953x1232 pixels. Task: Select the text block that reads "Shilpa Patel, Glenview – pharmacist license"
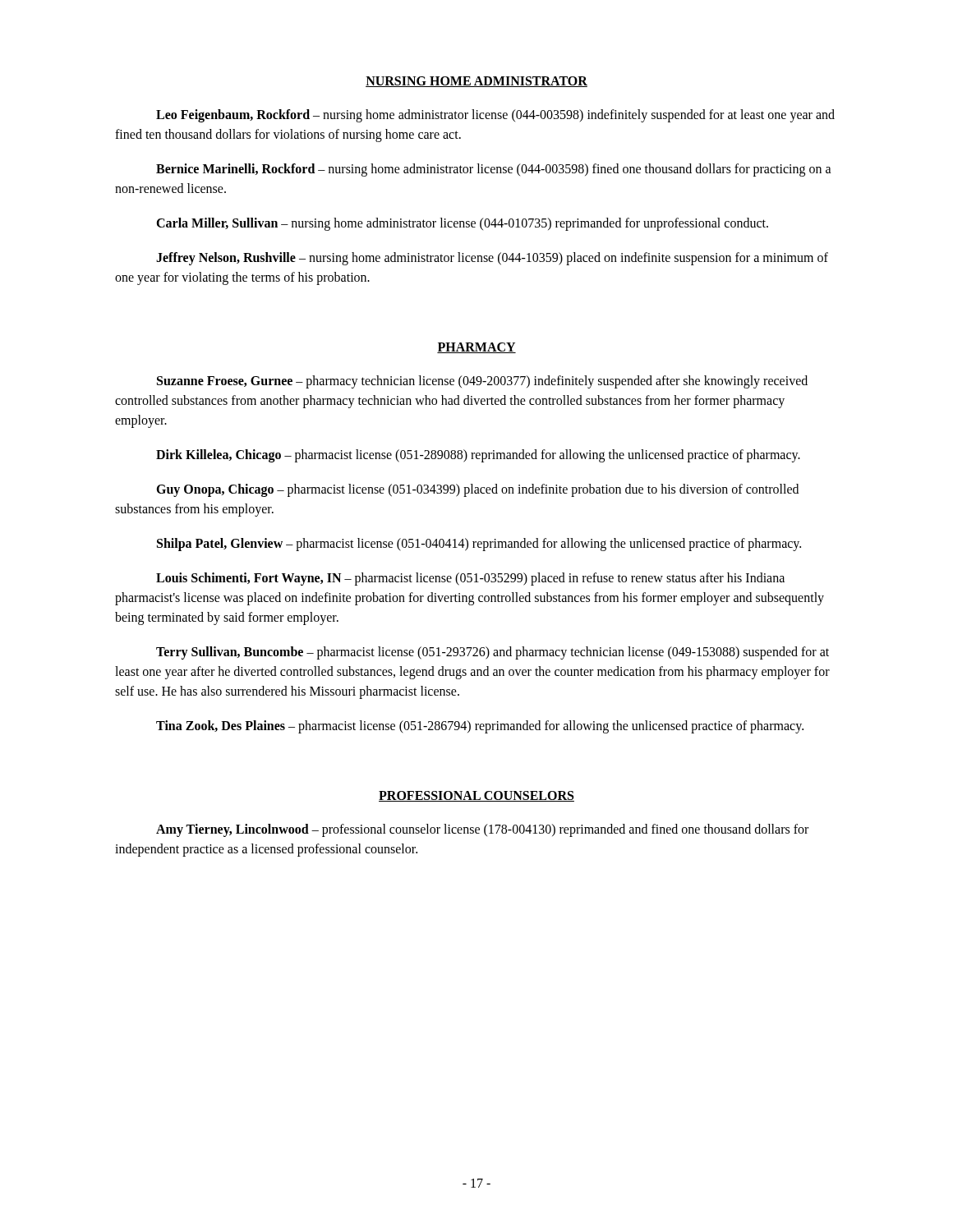tap(476, 544)
